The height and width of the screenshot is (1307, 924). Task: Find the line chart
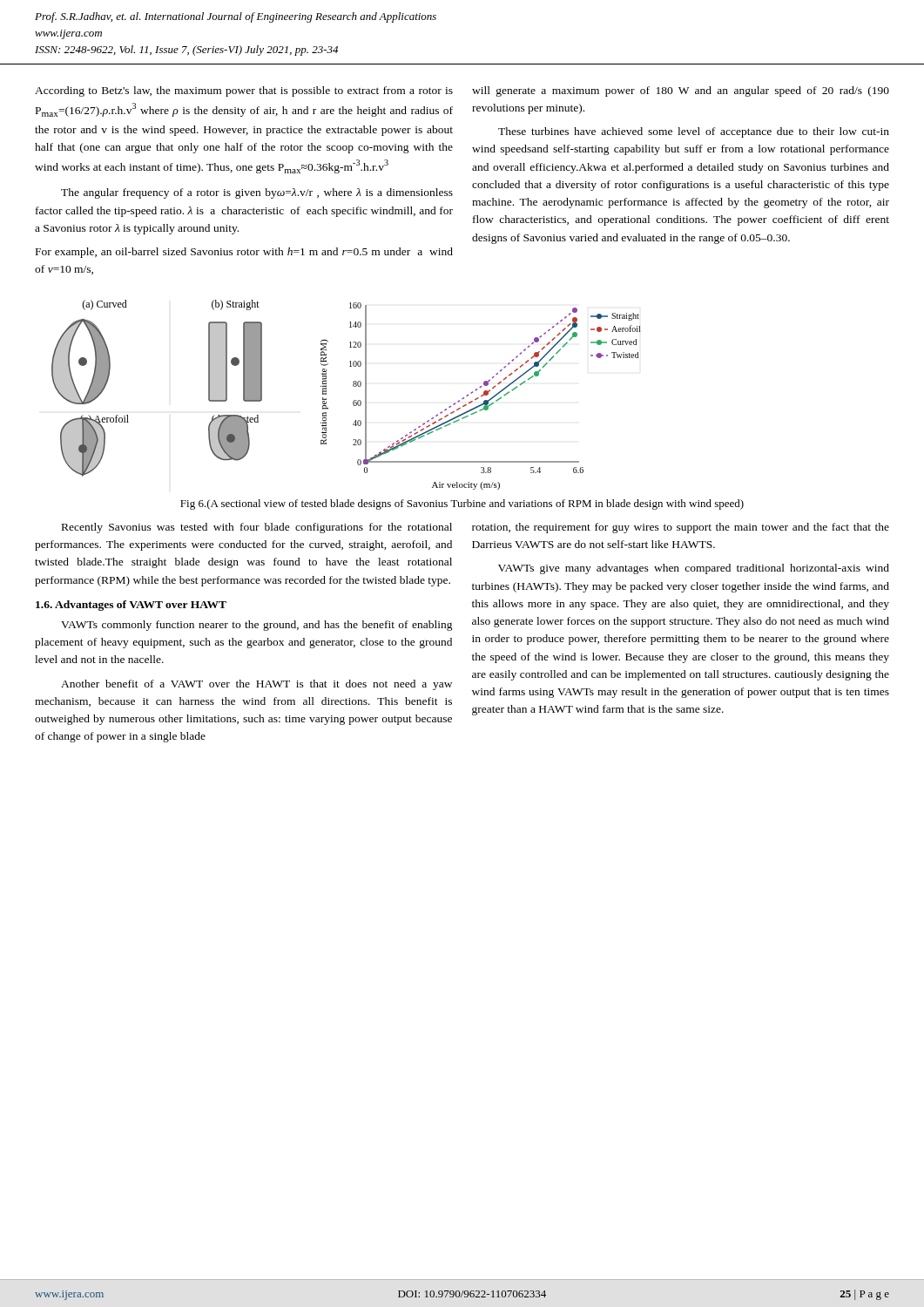click(x=601, y=392)
